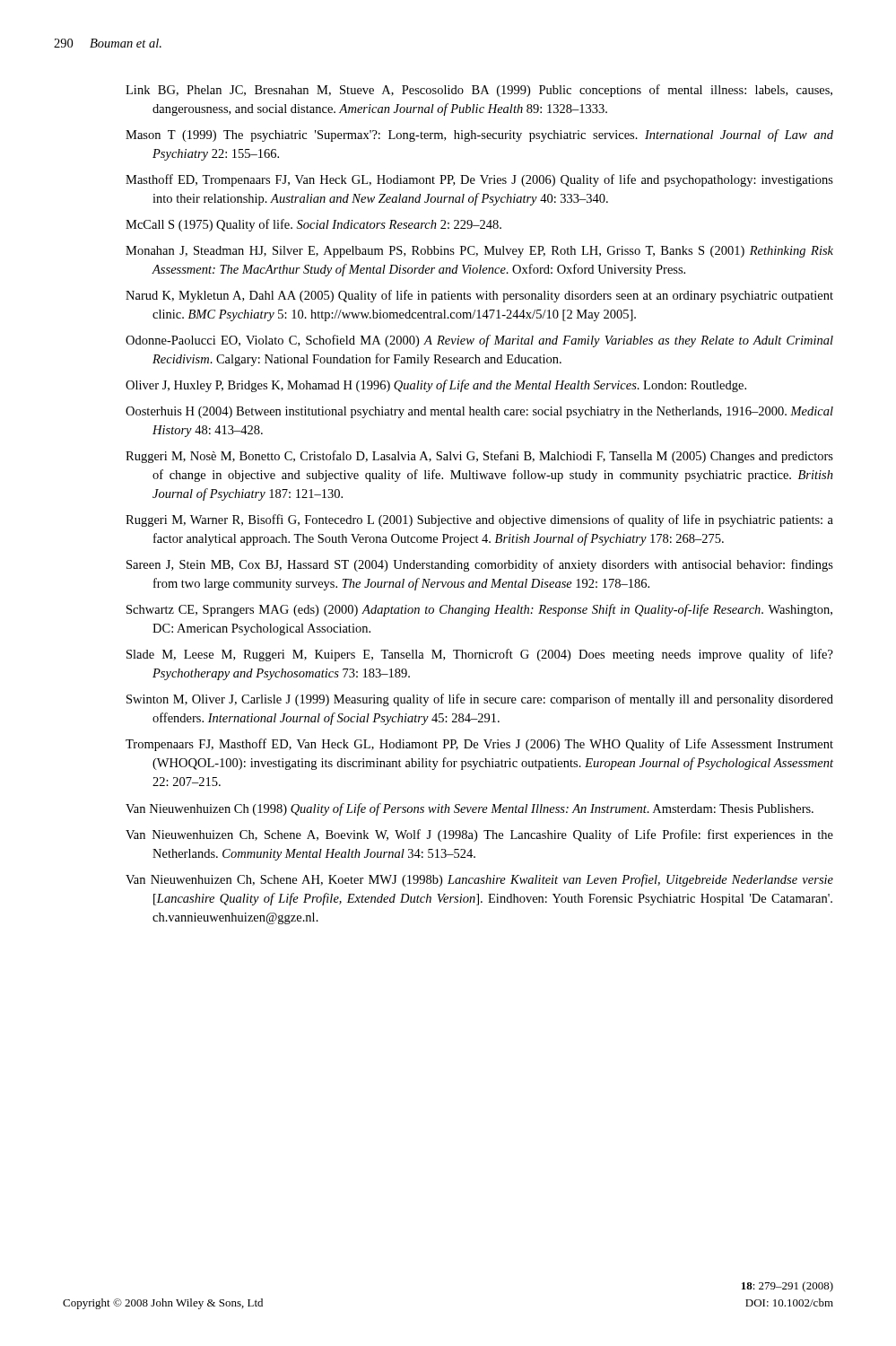Locate the block starting "Schwartz CE, Sprangers MAG (eds)"
Screen dimensions: 1346x896
pyautogui.click(x=479, y=619)
